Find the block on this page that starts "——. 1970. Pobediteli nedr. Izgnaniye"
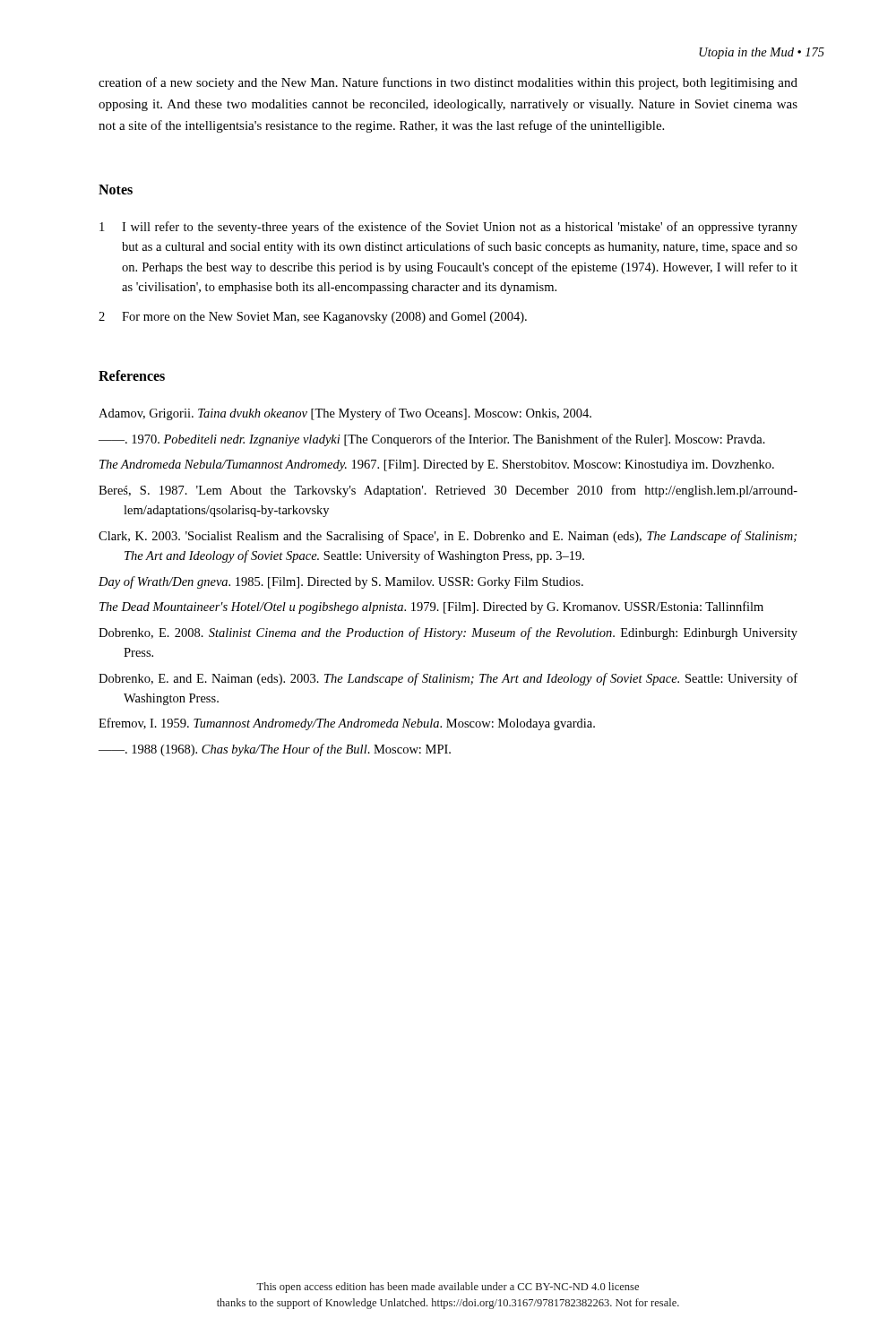 point(432,439)
